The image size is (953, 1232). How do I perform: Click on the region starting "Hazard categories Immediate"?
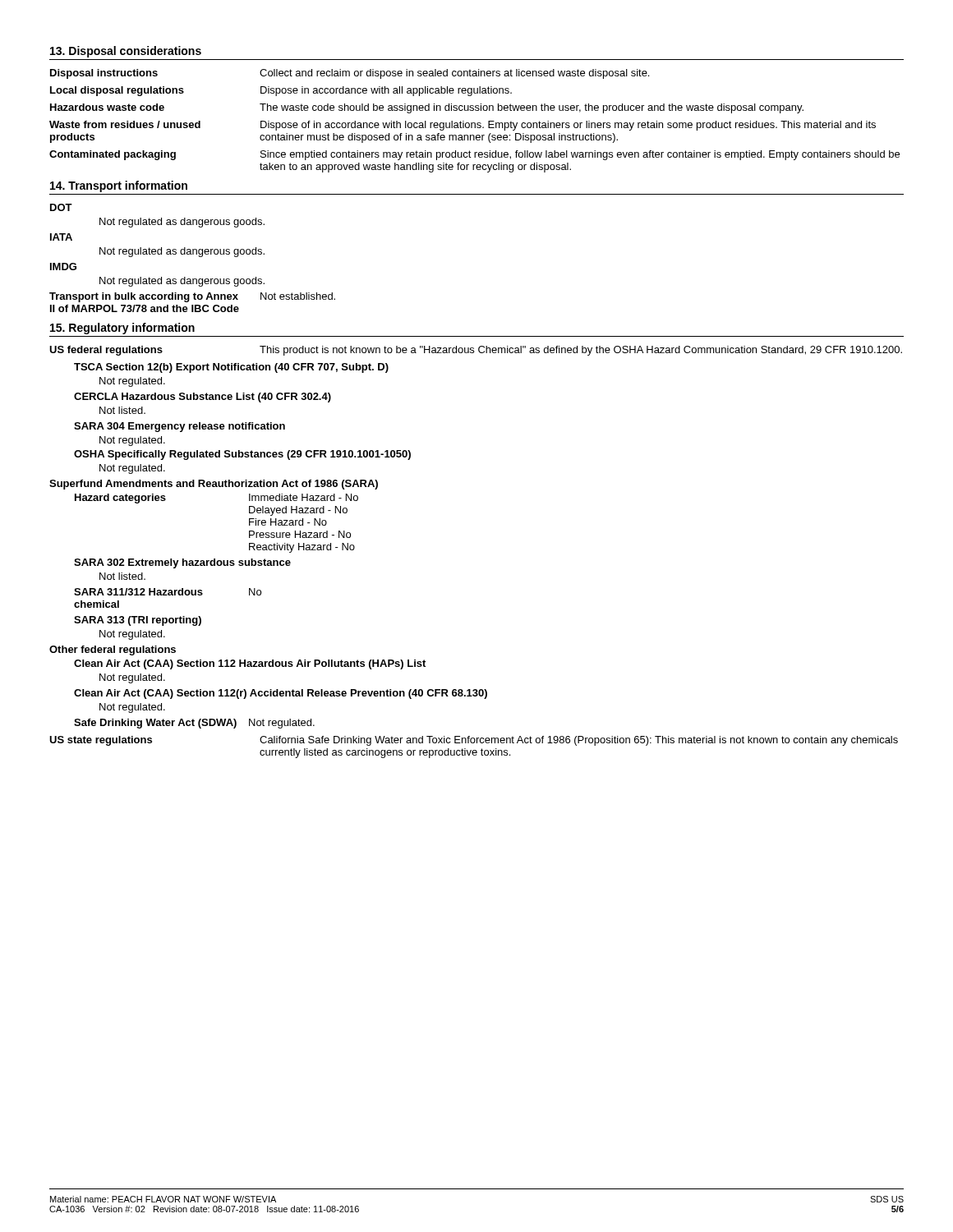pyautogui.click(x=126, y=498)
